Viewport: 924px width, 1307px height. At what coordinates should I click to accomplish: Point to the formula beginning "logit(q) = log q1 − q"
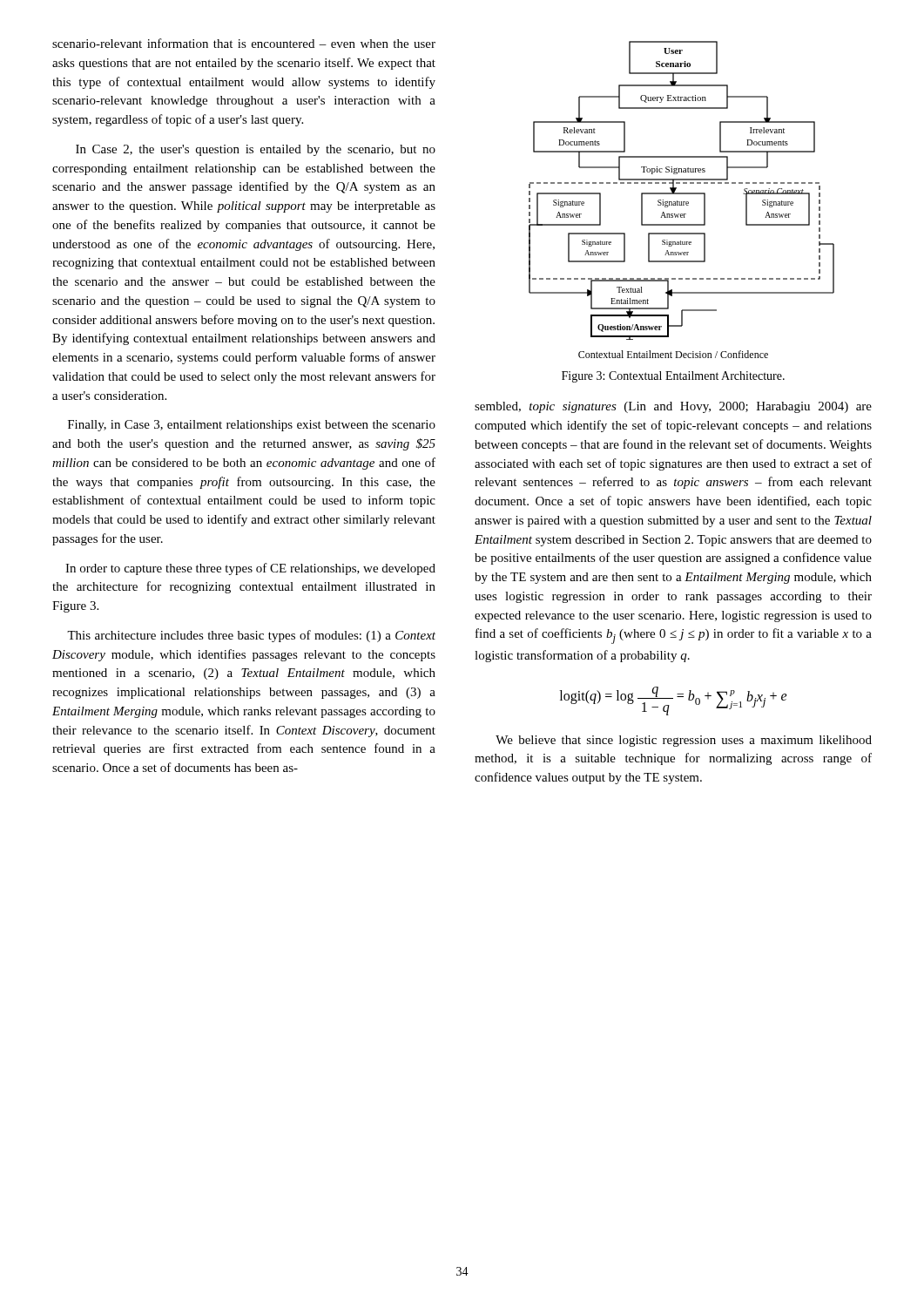(673, 698)
